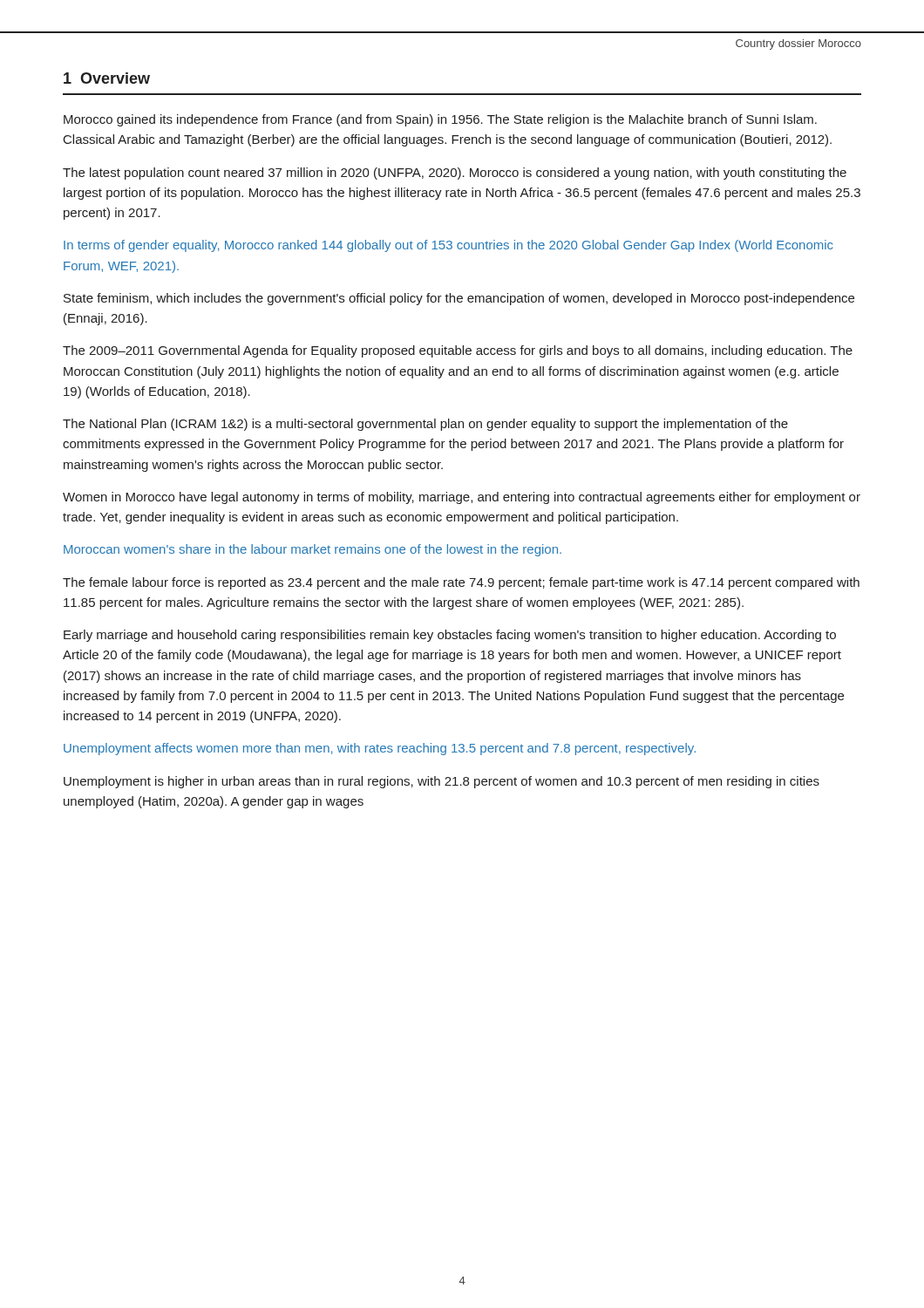Find the text block with the text "Unemployment is higher in urban"

(441, 791)
